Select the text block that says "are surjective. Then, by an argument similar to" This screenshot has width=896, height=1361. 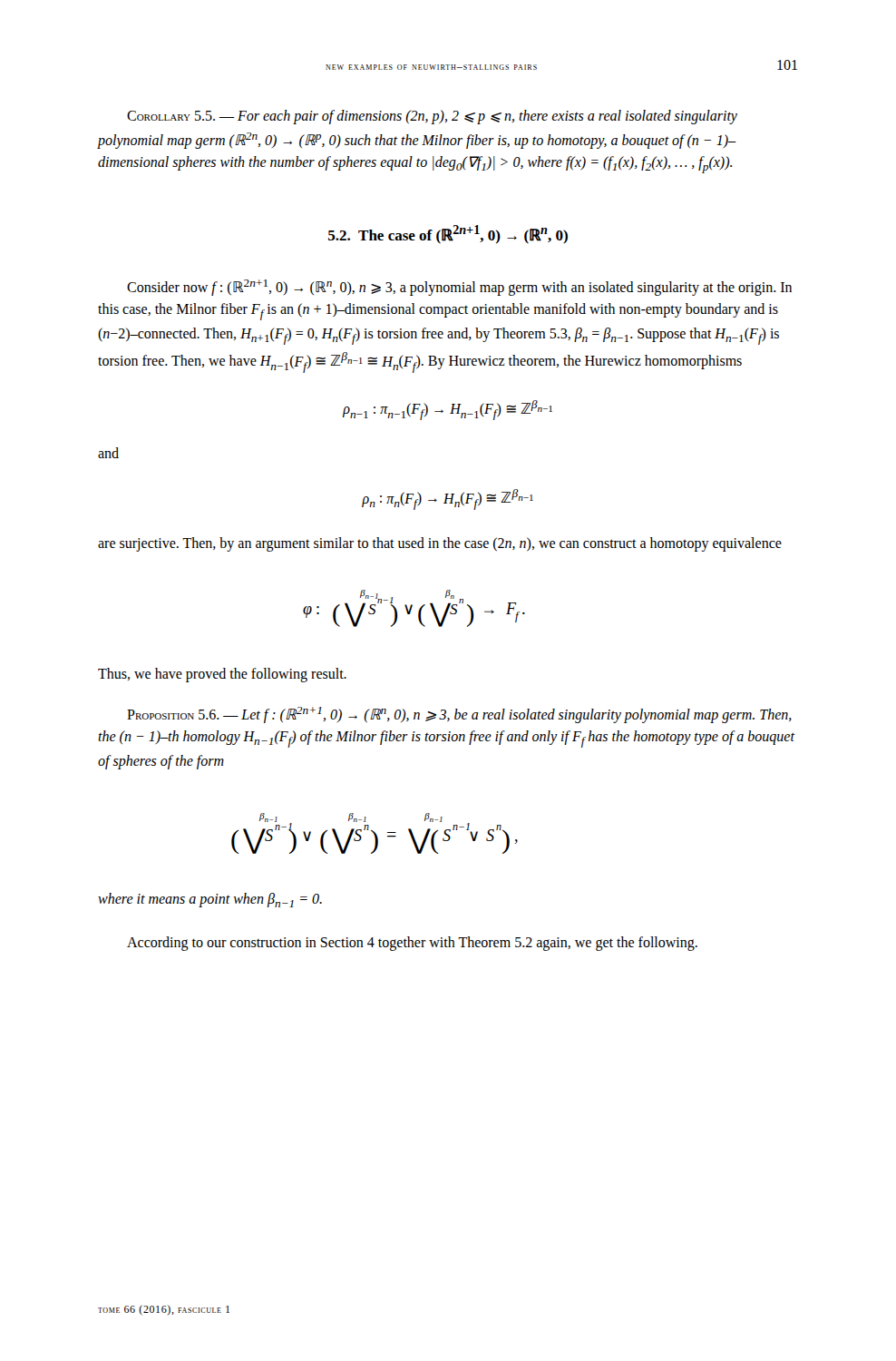(440, 543)
